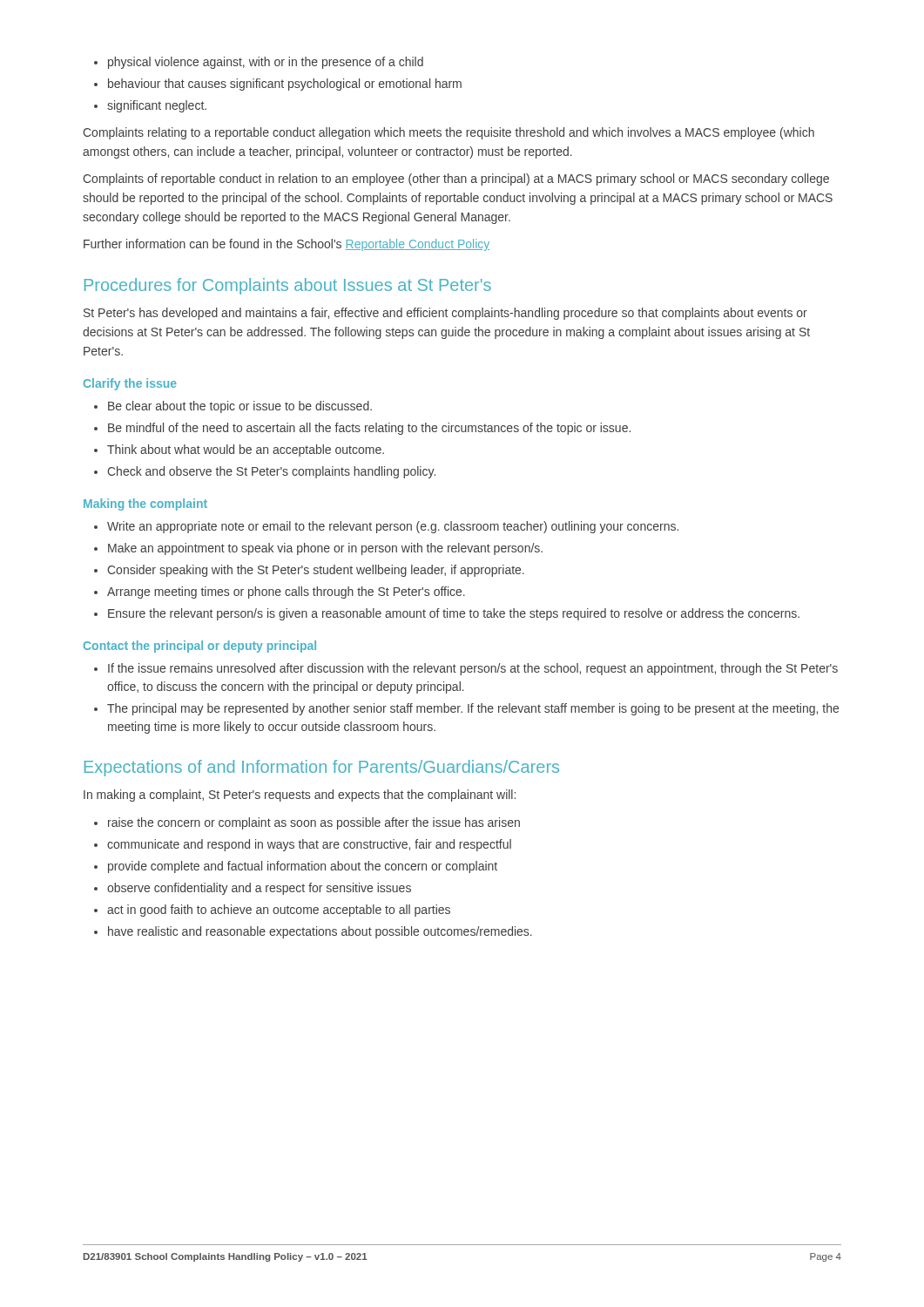Locate the list item that reads "physical violence against, with or in the"
The height and width of the screenshot is (1307, 924).
[x=265, y=62]
